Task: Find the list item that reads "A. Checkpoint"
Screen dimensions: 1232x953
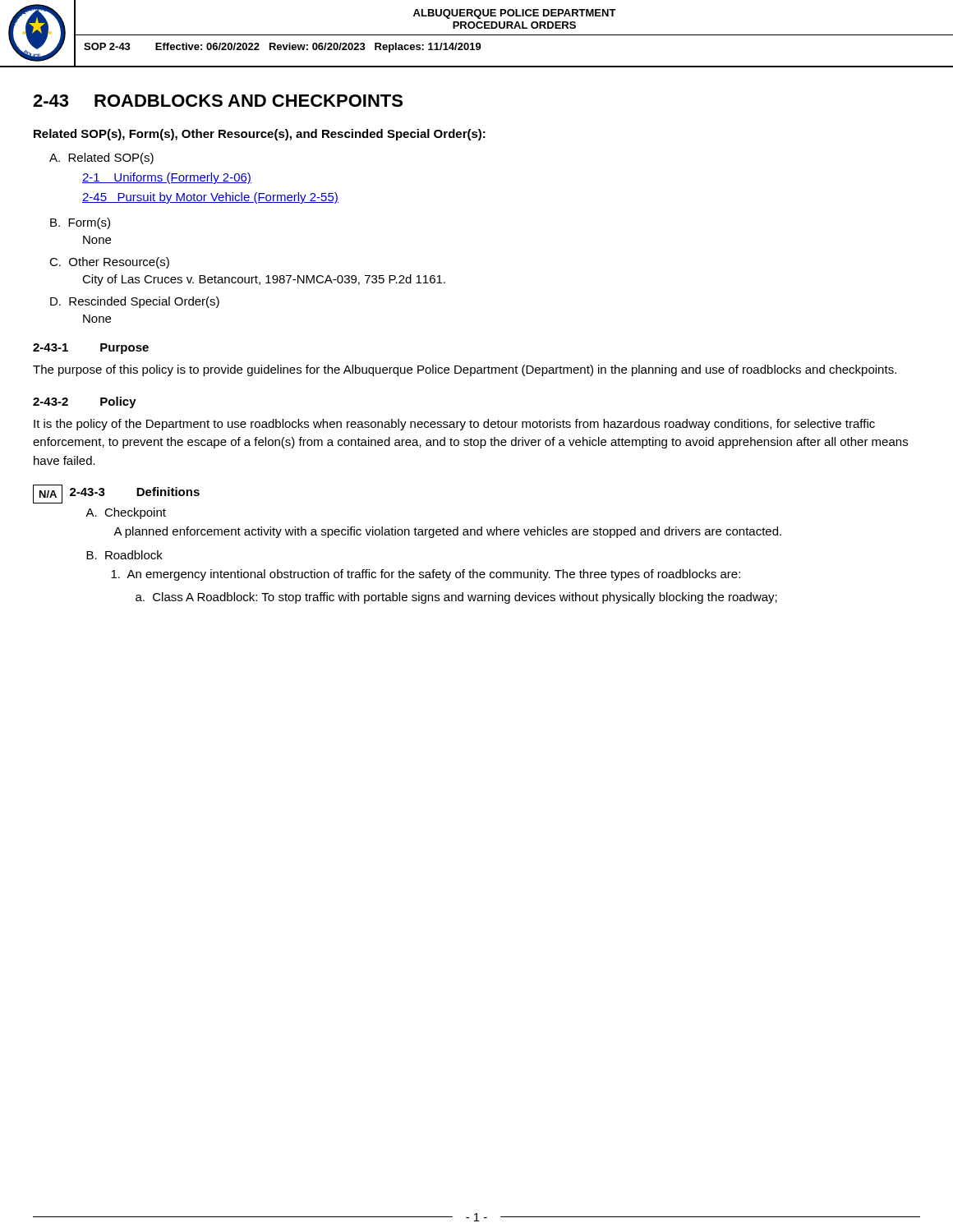Action: 126,512
